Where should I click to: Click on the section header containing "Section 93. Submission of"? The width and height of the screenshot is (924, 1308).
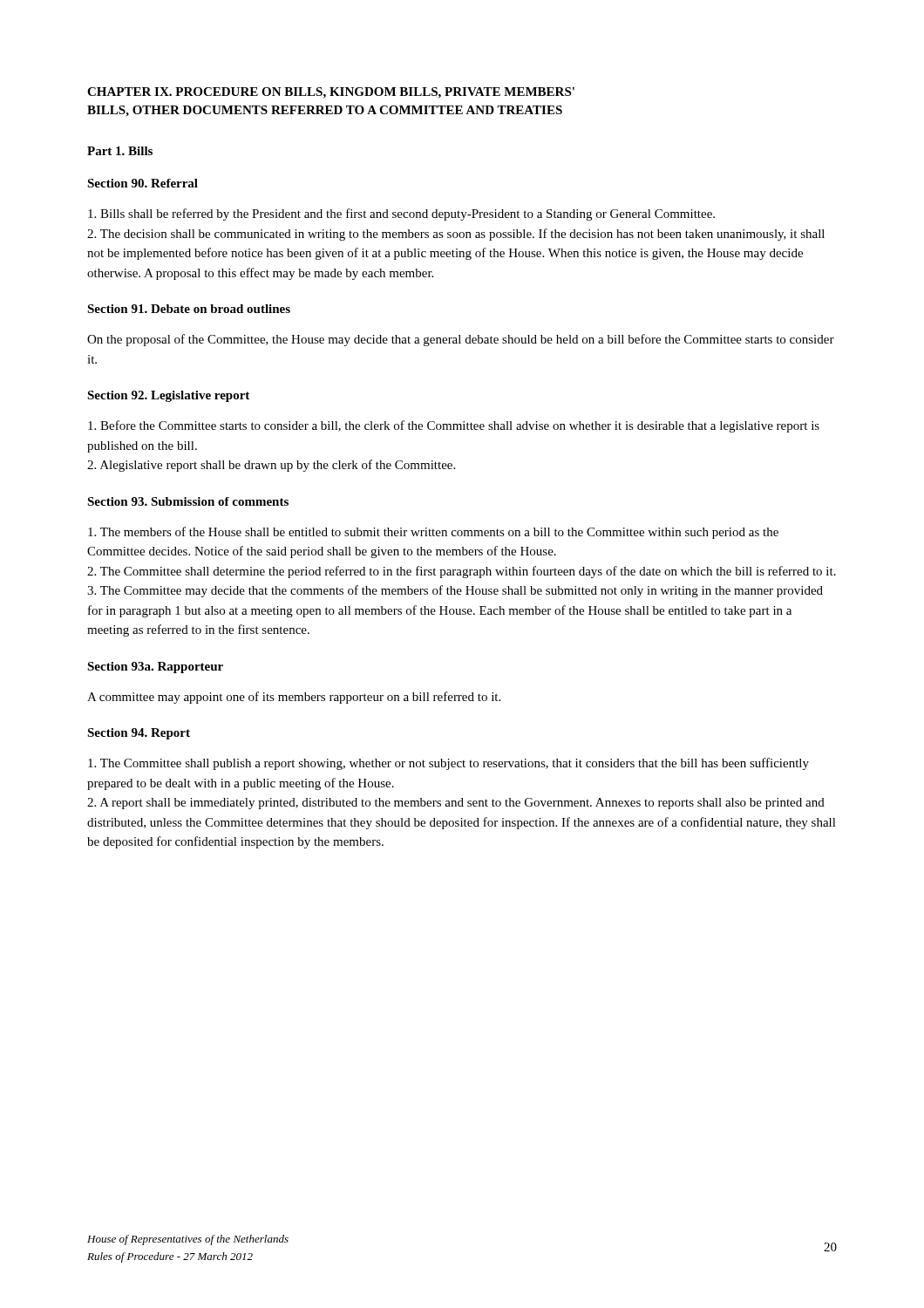188,501
